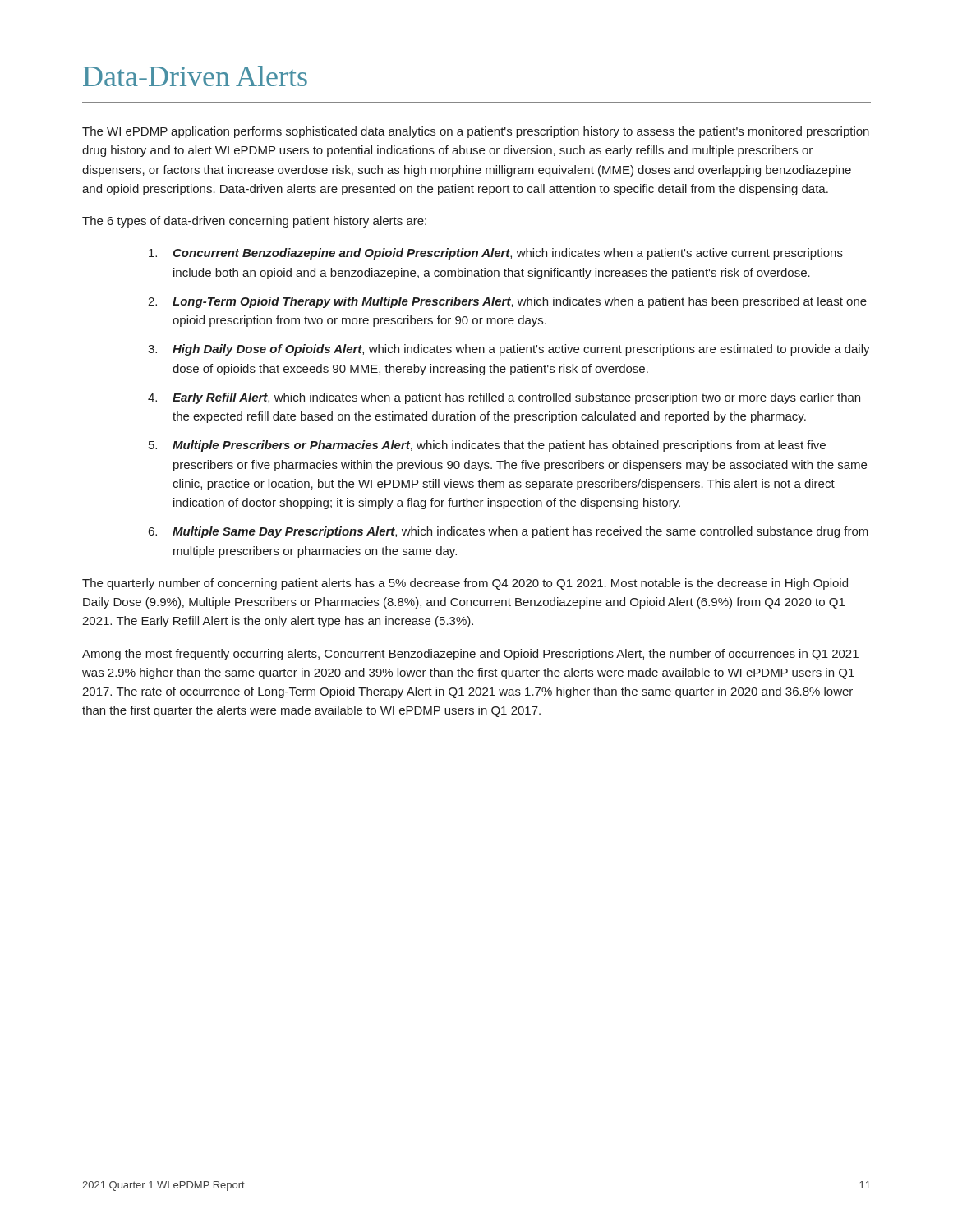This screenshot has width=953, height=1232.
Task: Click on the block starting "Data-Driven Alerts"
Action: (195, 76)
